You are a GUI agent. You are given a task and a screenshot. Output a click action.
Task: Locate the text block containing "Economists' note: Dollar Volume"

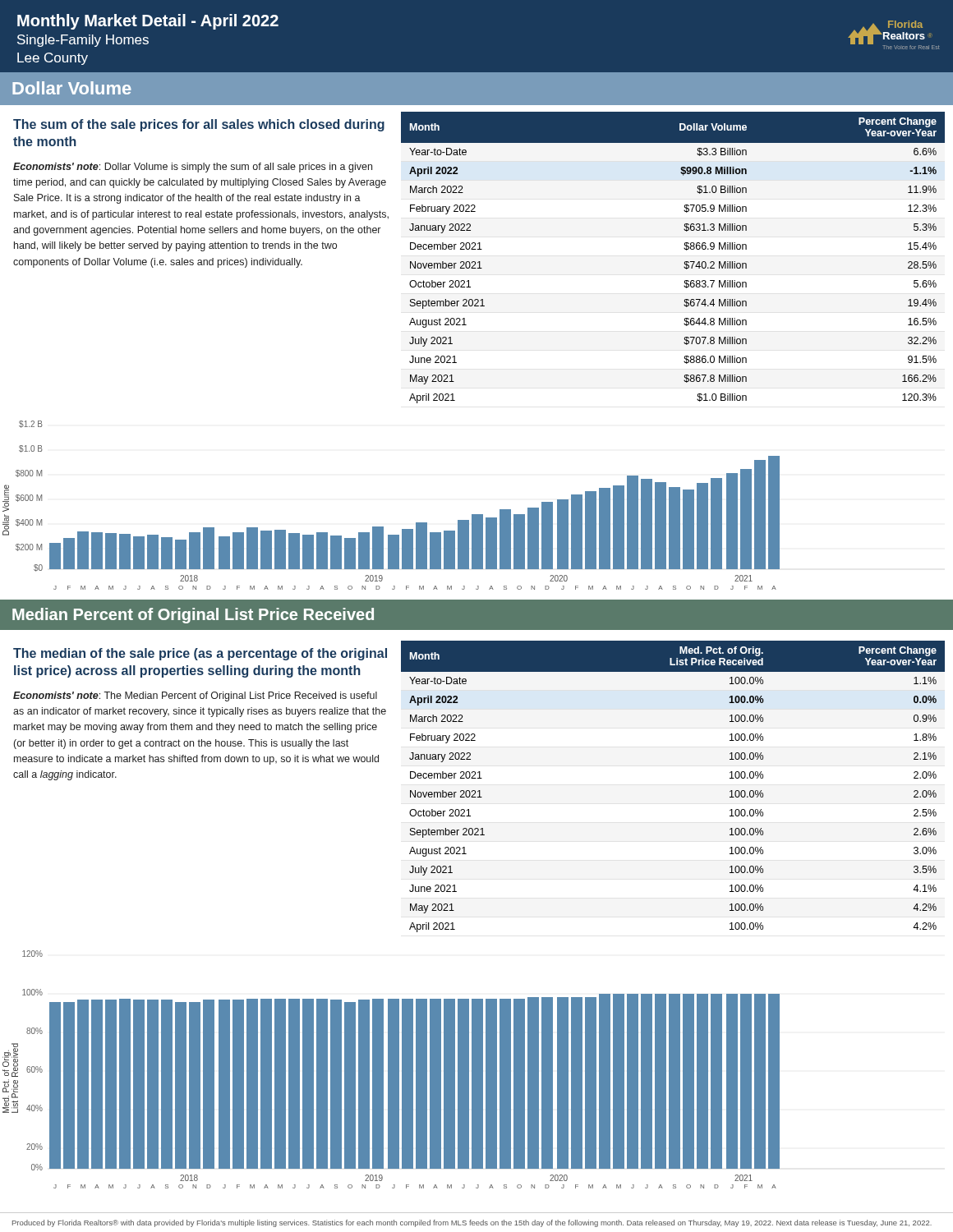tap(201, 214)
